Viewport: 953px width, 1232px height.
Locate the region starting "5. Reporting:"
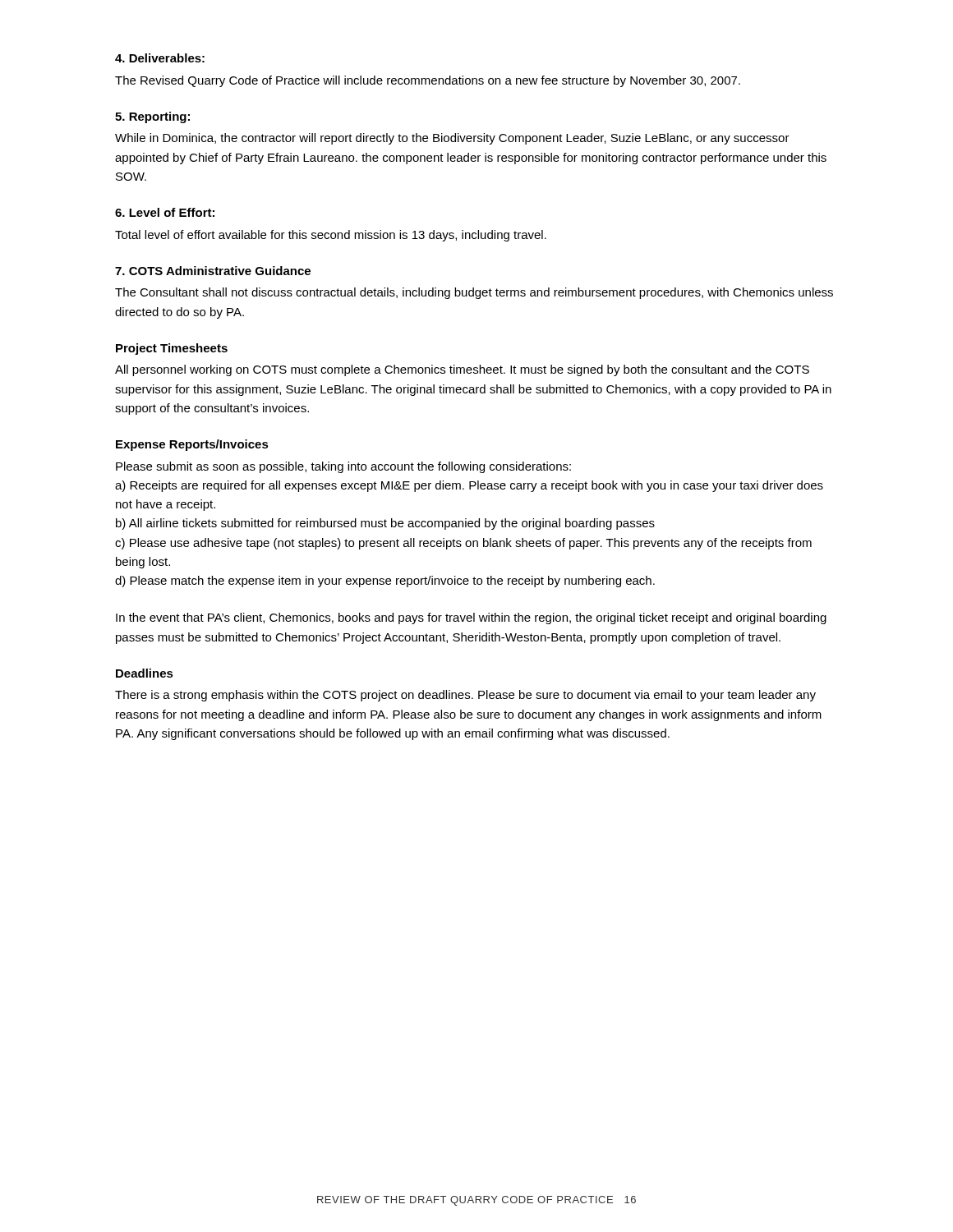(x=153, y=116)
